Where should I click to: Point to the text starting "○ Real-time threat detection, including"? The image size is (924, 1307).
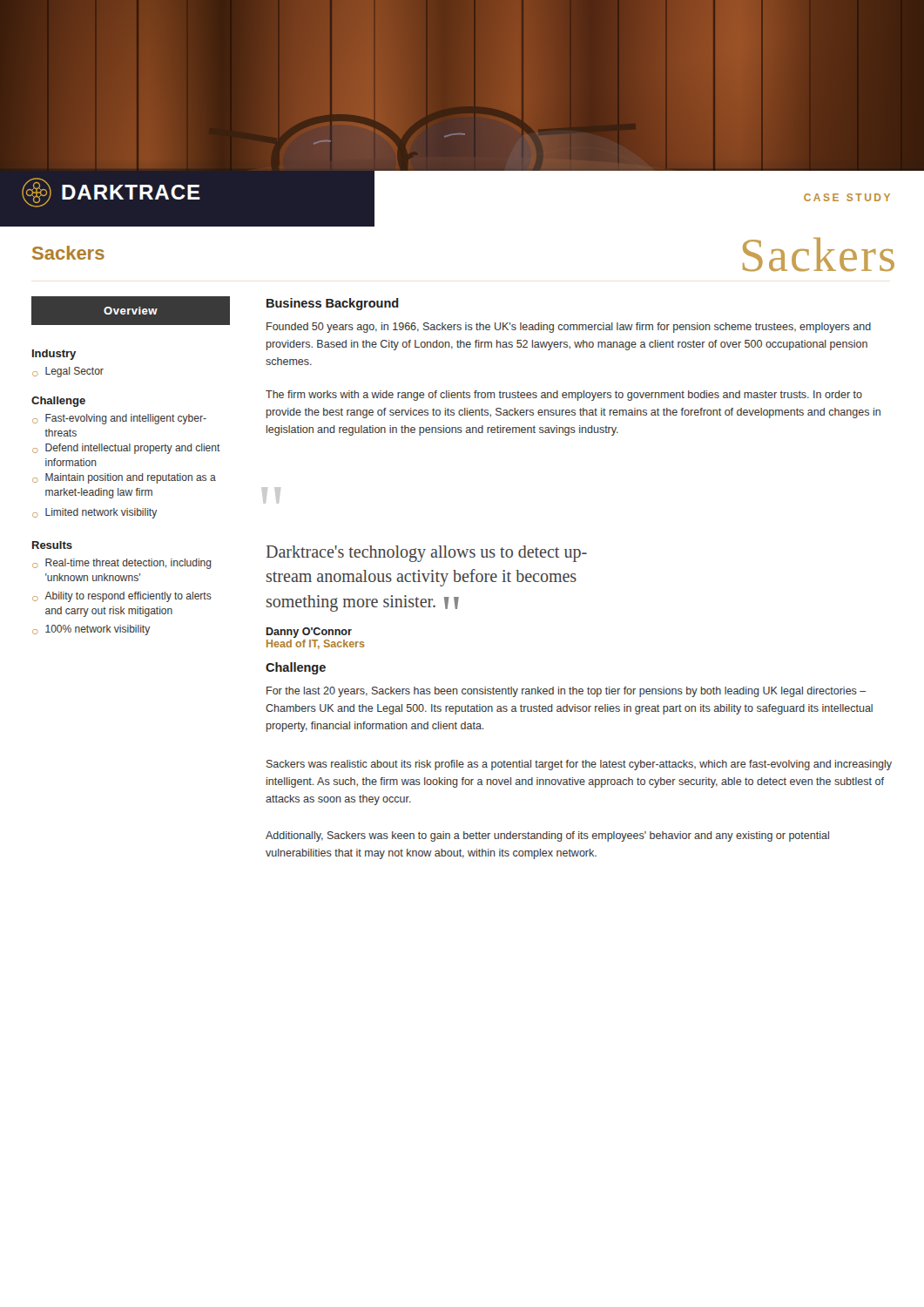tap(131, 571)
